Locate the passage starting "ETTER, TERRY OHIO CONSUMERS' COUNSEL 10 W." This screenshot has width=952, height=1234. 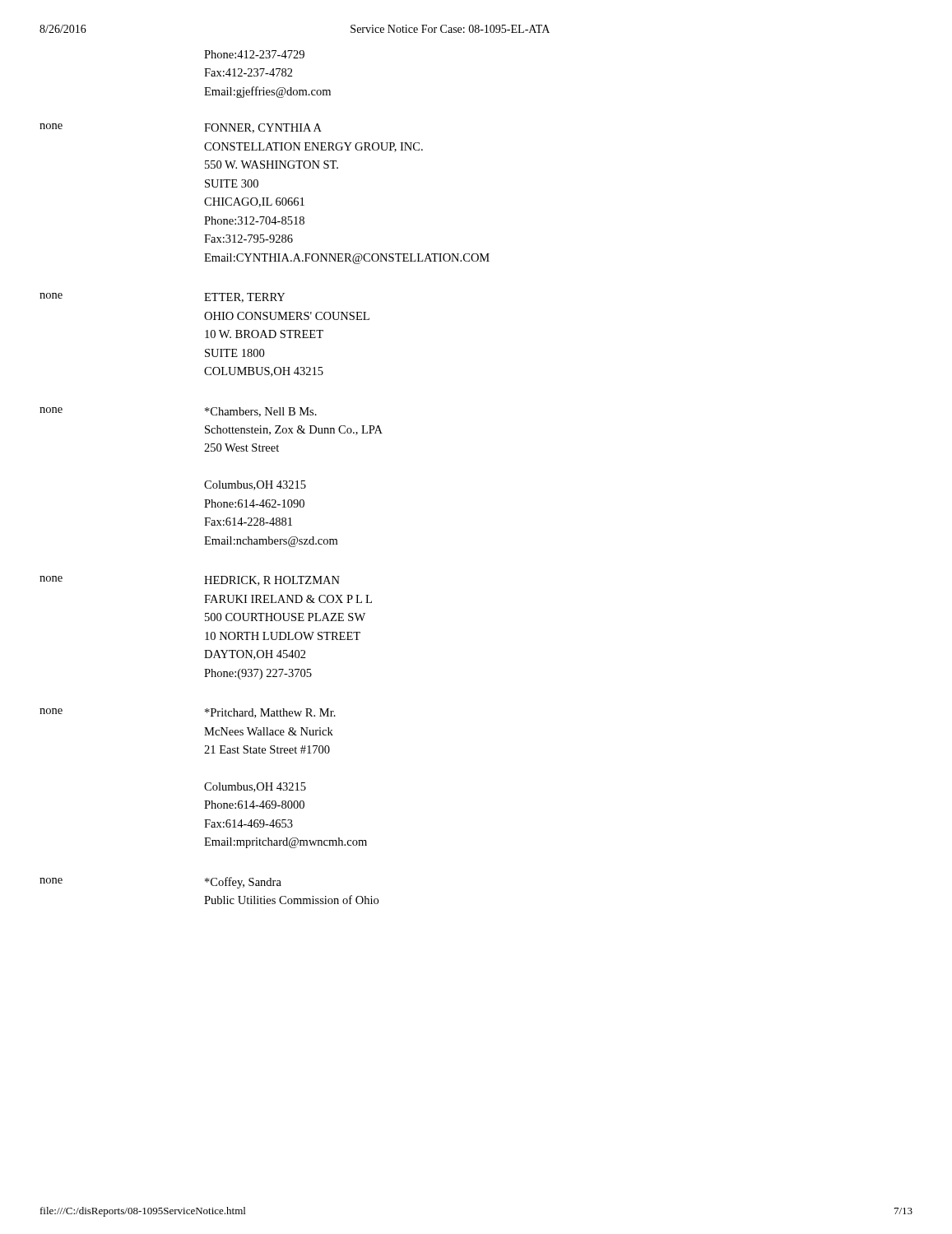coord(287,334)
